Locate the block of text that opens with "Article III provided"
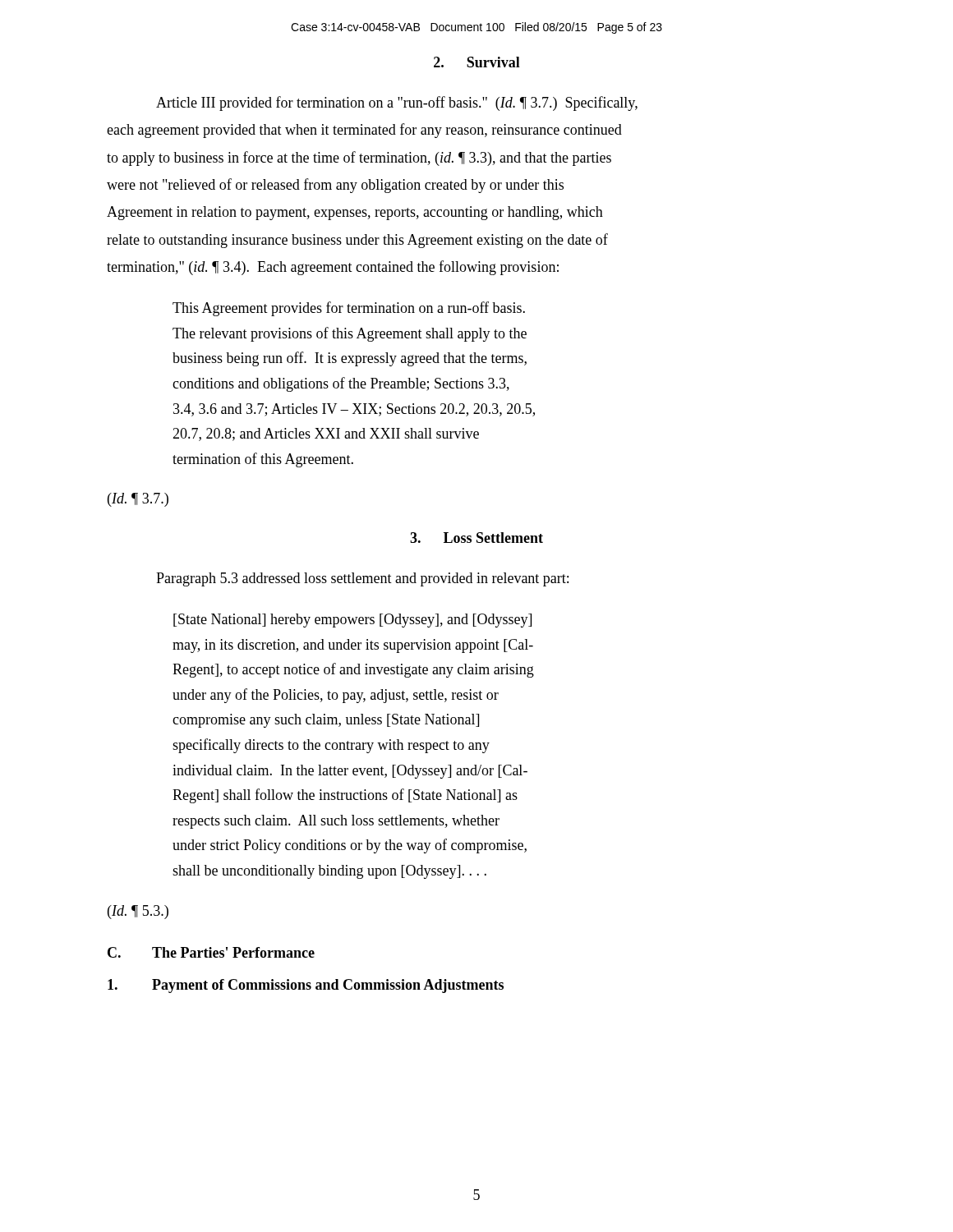The width and height of the screenshot is (953, 1232). 397,103
